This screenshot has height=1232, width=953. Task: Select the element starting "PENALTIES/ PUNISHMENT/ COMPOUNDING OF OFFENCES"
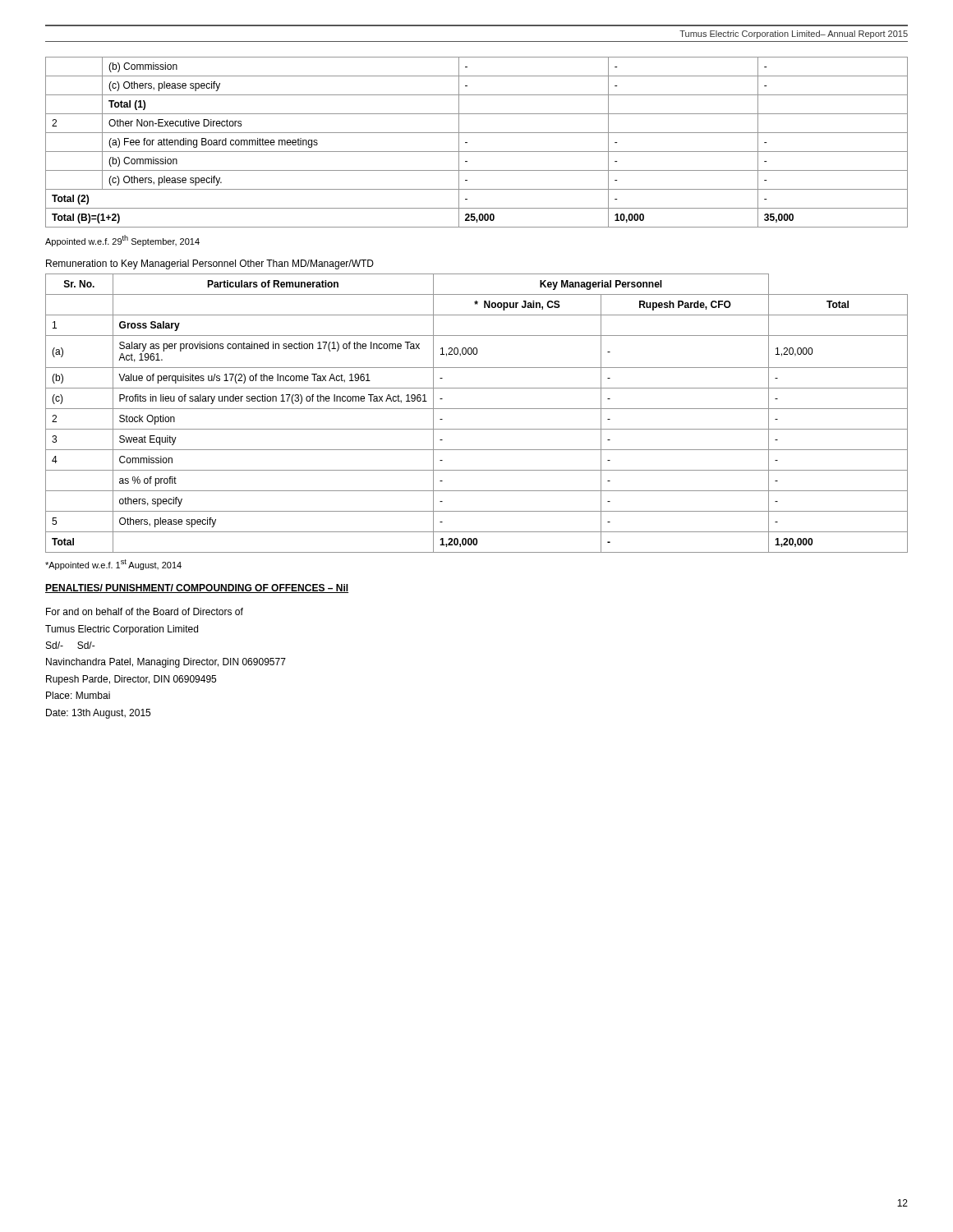197,588
